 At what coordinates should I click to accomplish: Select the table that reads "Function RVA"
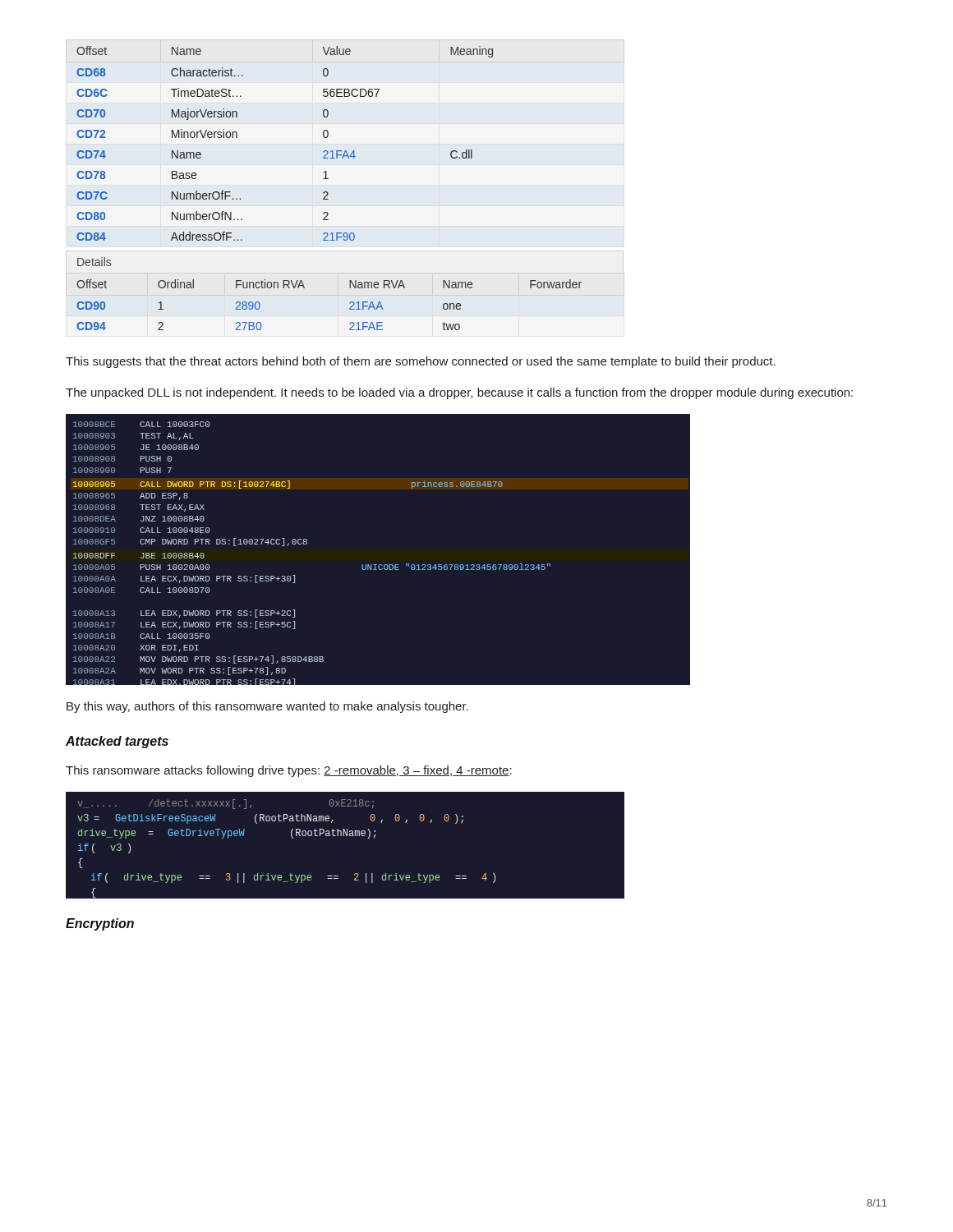pyautogui.click(x=476, y=305)
